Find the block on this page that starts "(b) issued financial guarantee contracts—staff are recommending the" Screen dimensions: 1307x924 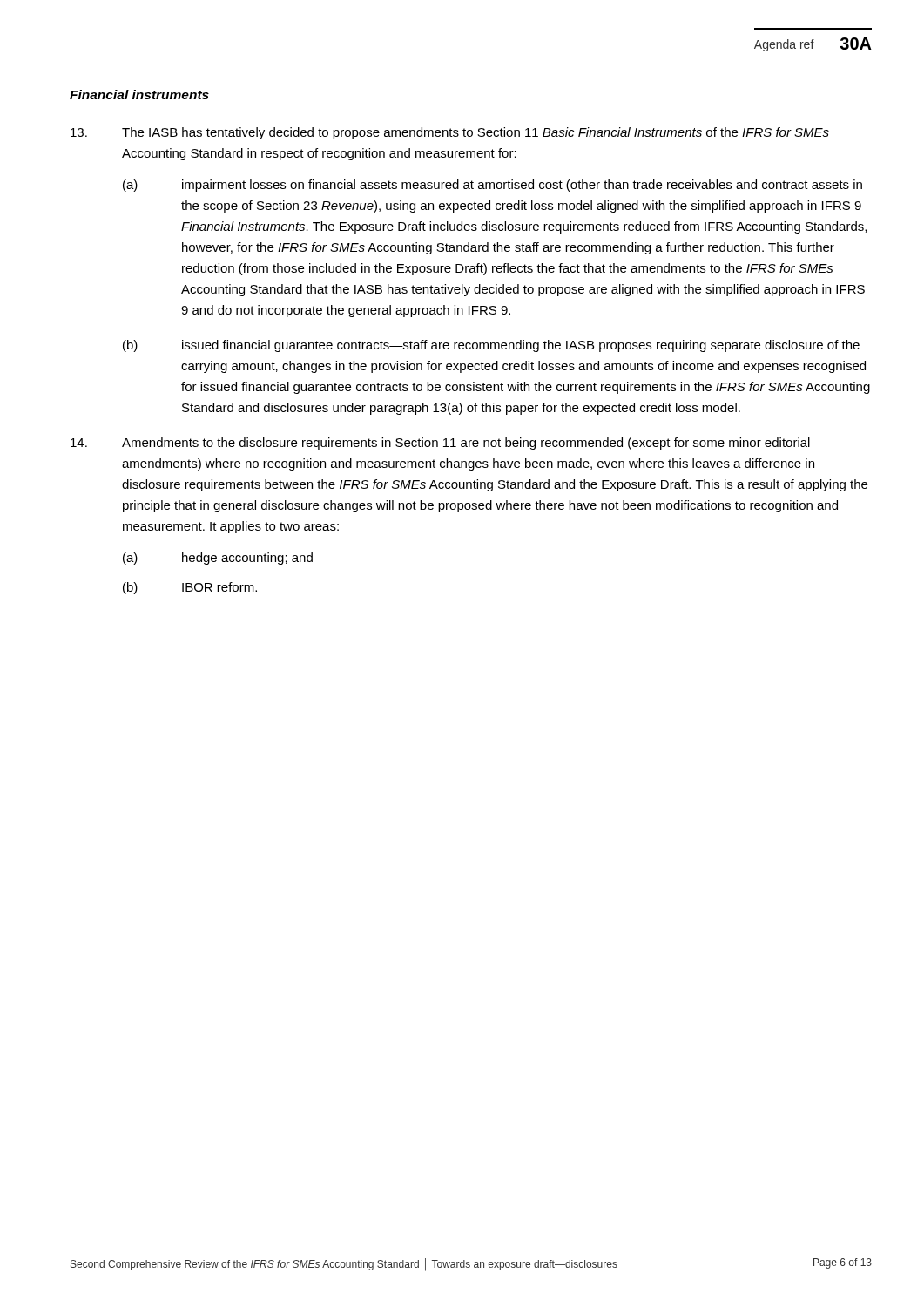[x=497, y=376]
